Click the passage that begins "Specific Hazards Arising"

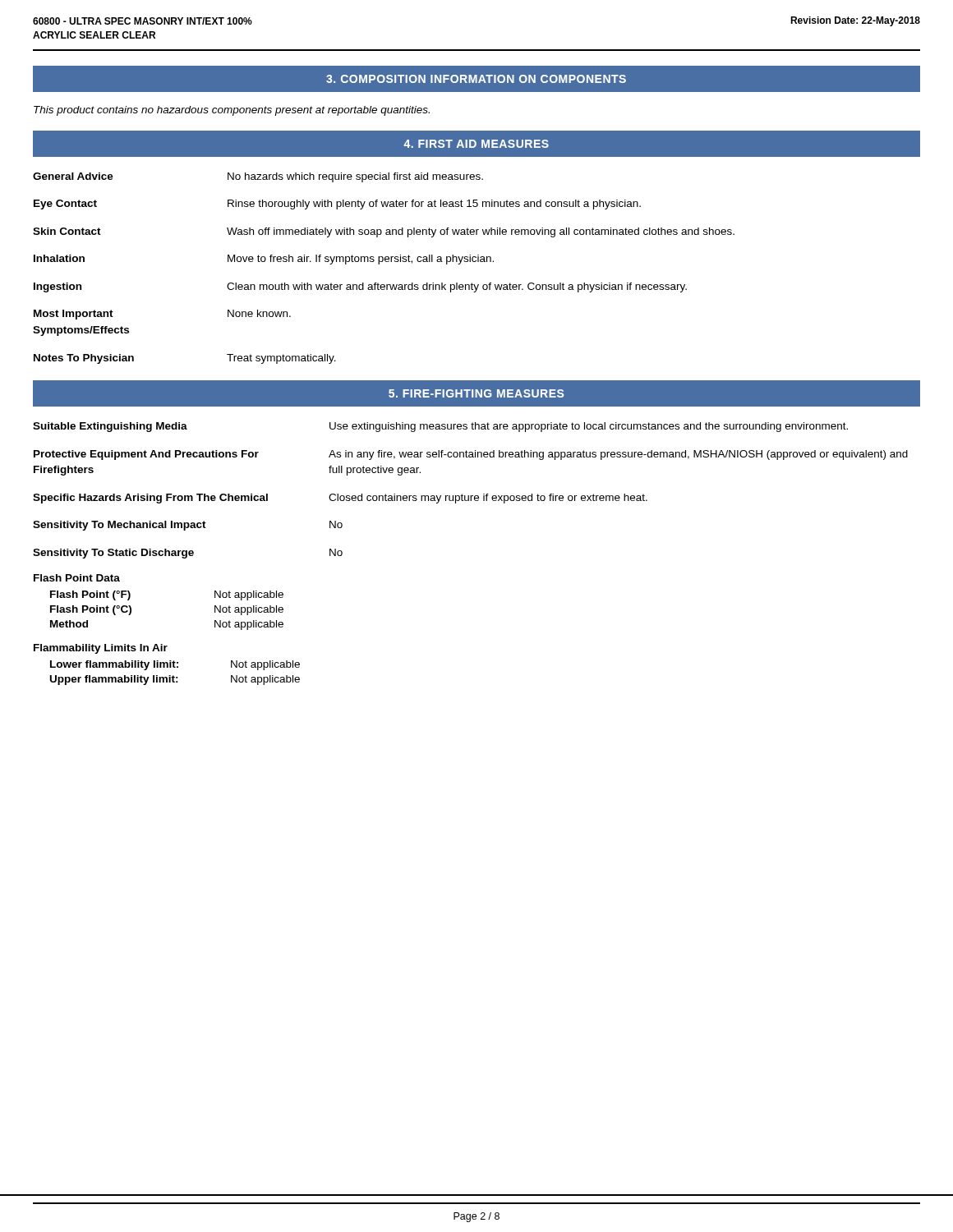click(x=476, y=497)
